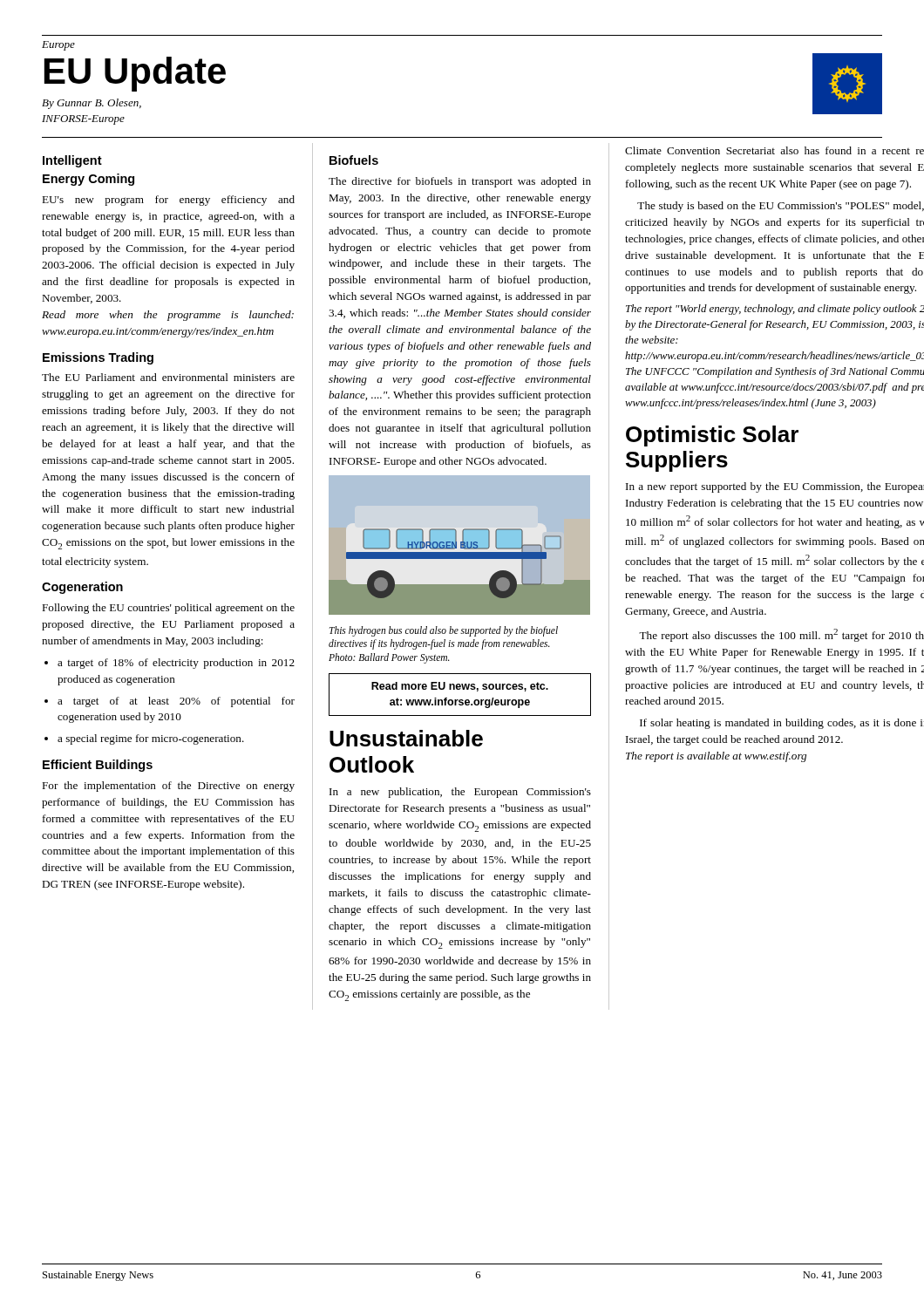The width and height of the screenshot is (924, 1308).
Task: Click where it says "Emissions Trading"
Action: pos(98,357)
